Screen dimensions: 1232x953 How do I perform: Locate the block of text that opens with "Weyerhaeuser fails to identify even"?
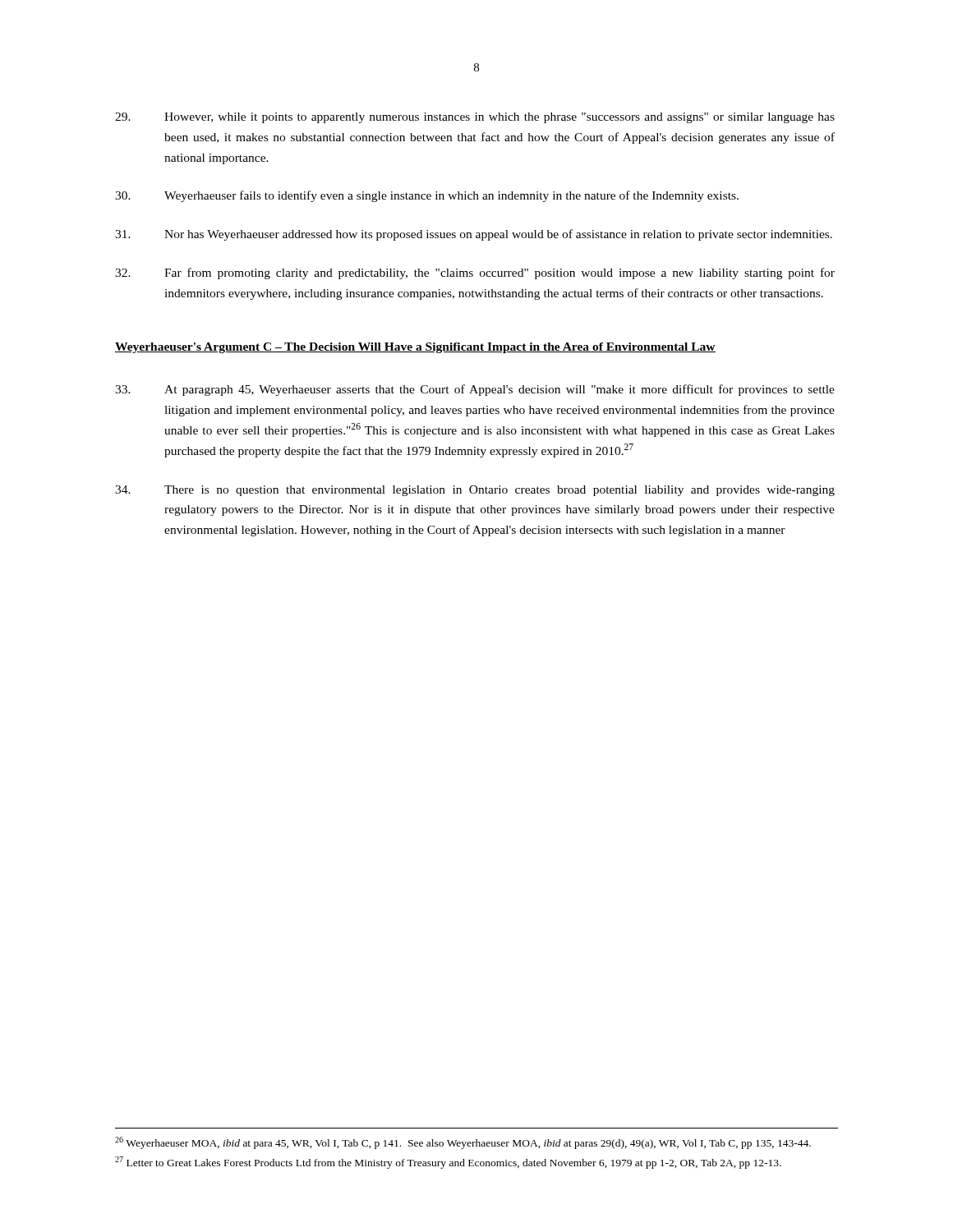(x=475, y=196)
